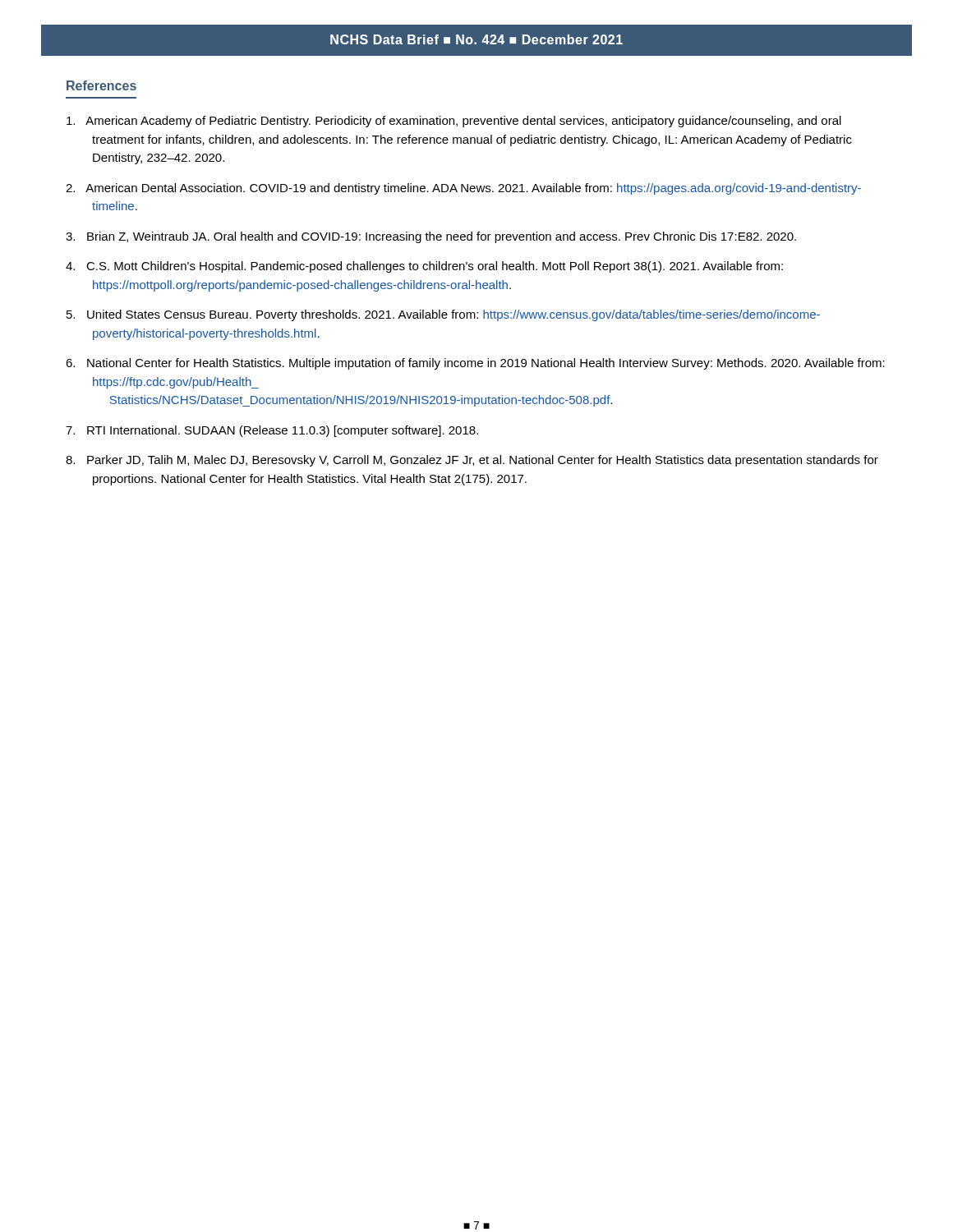Locate the block of text that opens with "American Academy of Pediatric"
The width and height of the screenshot is (953, 1232).
459,139
